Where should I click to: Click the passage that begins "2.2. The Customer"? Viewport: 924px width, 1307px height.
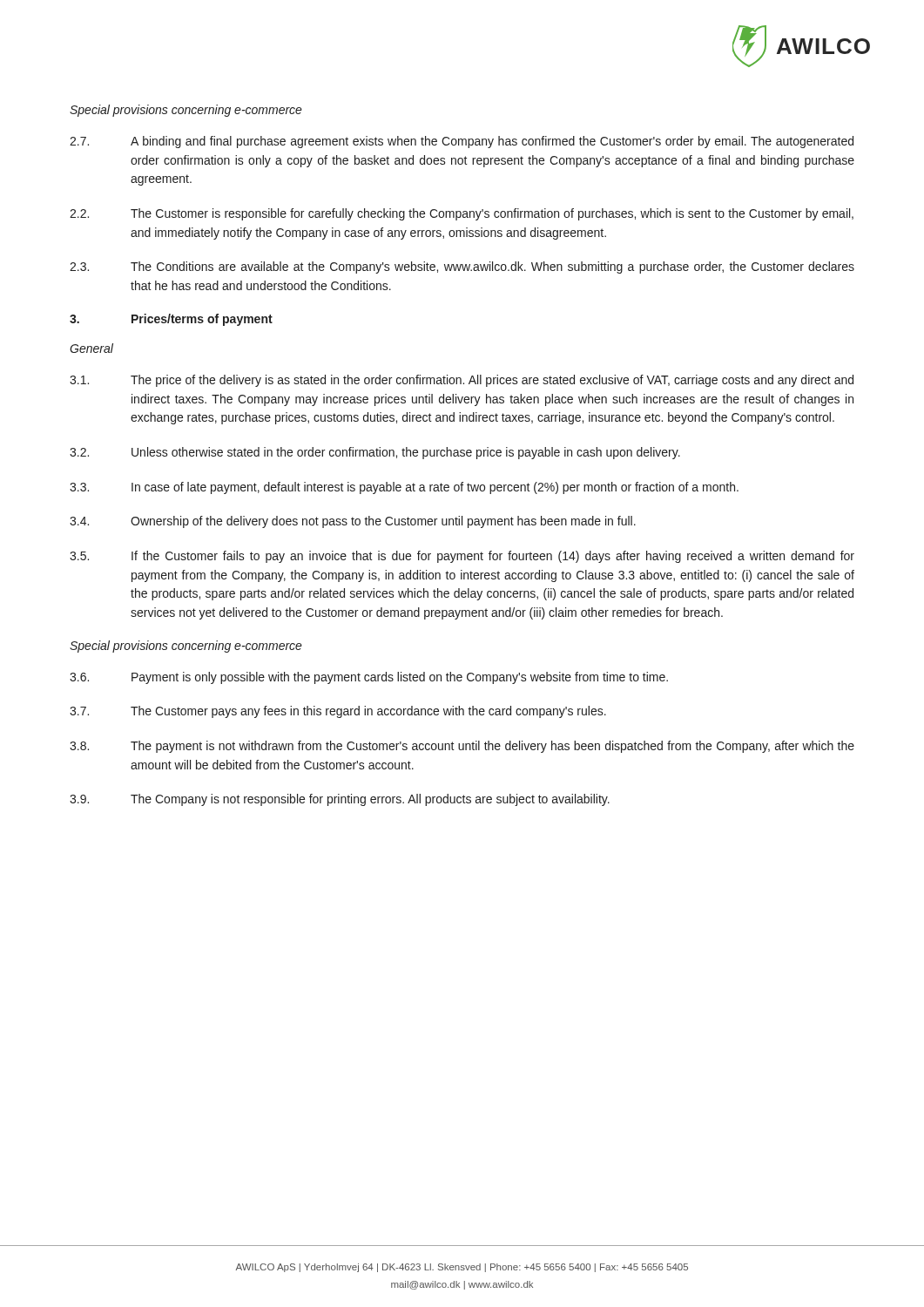tap(462, 224)
